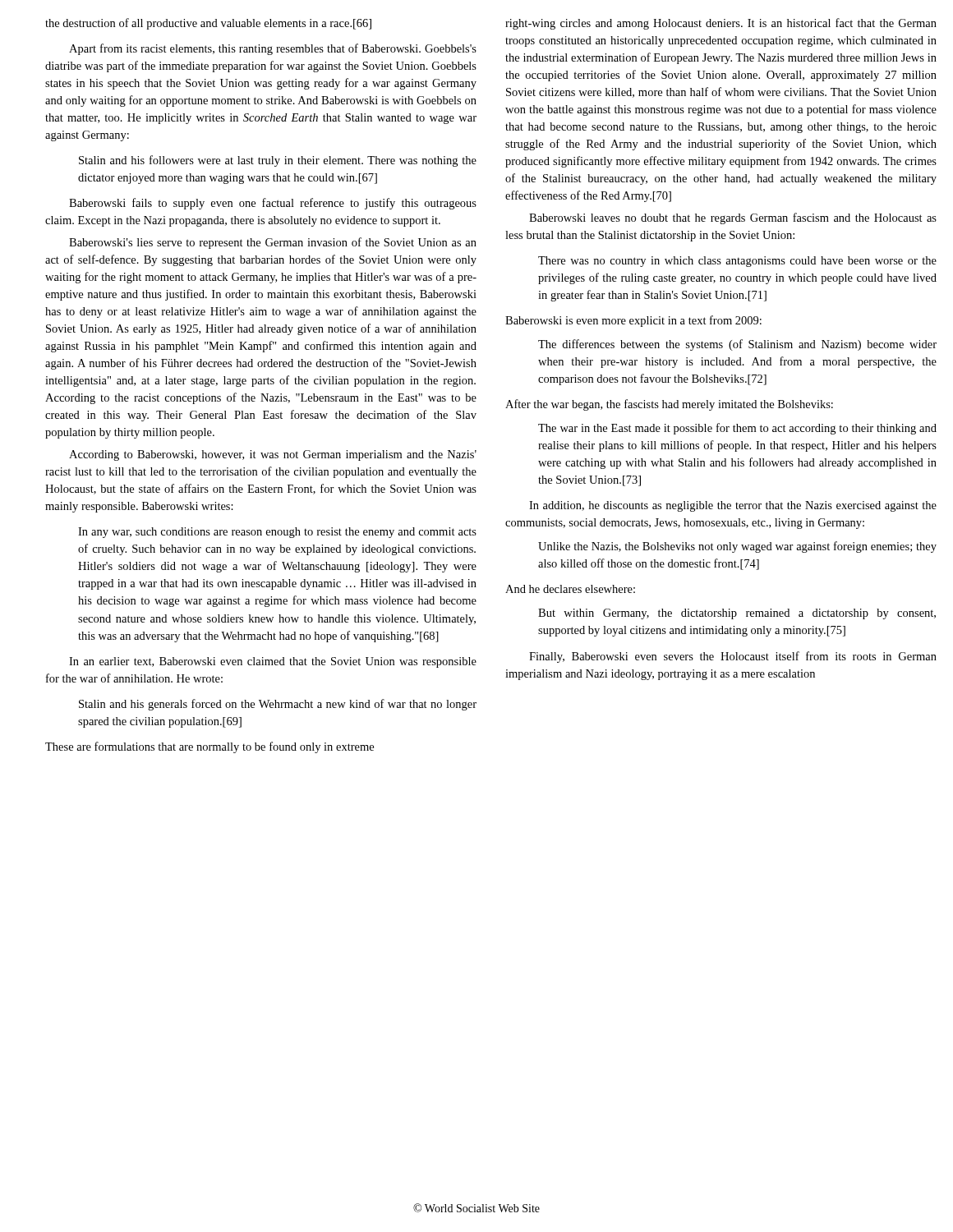Locate the block of text that opens with "Finally, Baberowski even"
953x1232 pixels.
point(721,665)
